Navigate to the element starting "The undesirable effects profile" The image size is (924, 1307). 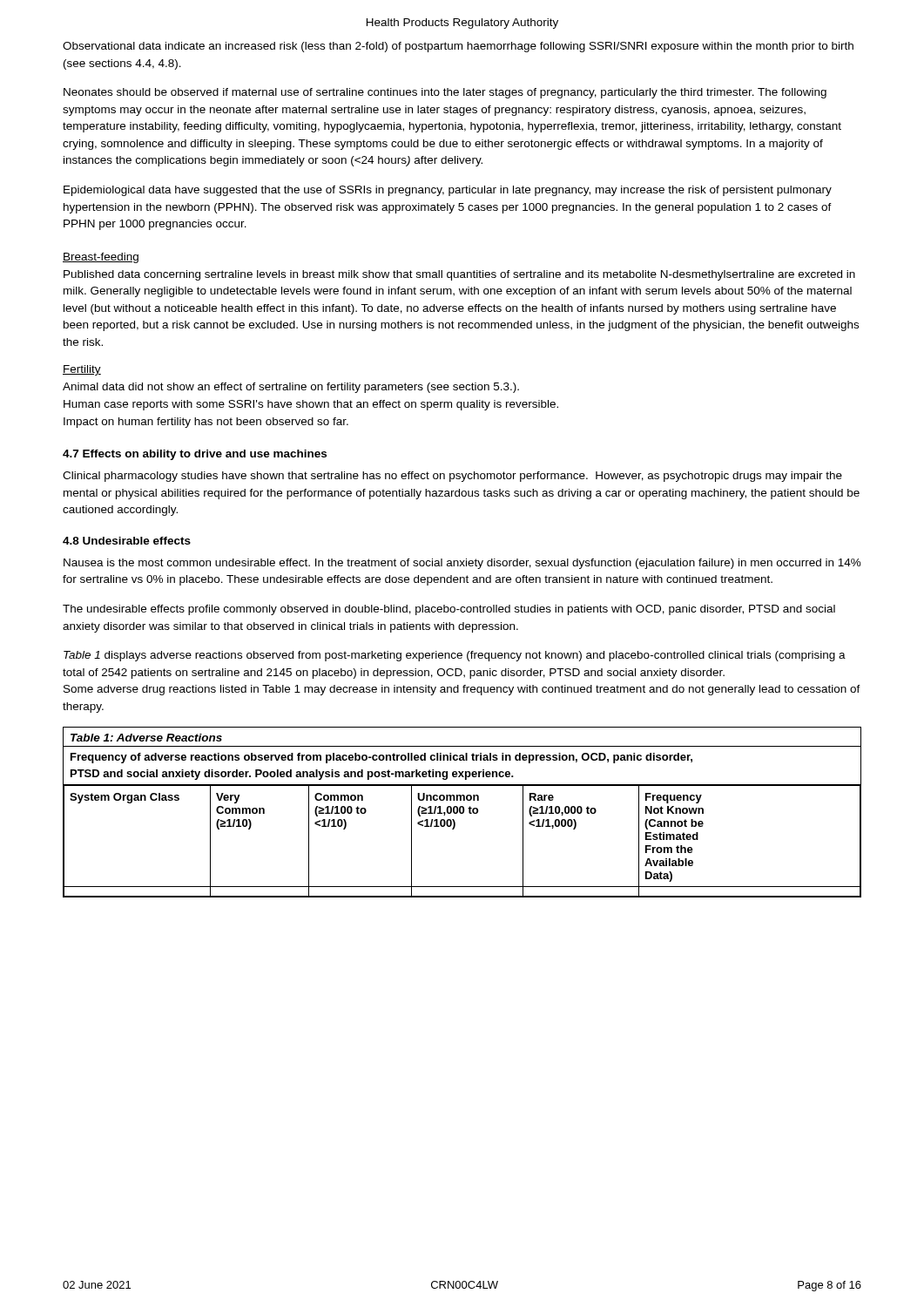(449, 617)
